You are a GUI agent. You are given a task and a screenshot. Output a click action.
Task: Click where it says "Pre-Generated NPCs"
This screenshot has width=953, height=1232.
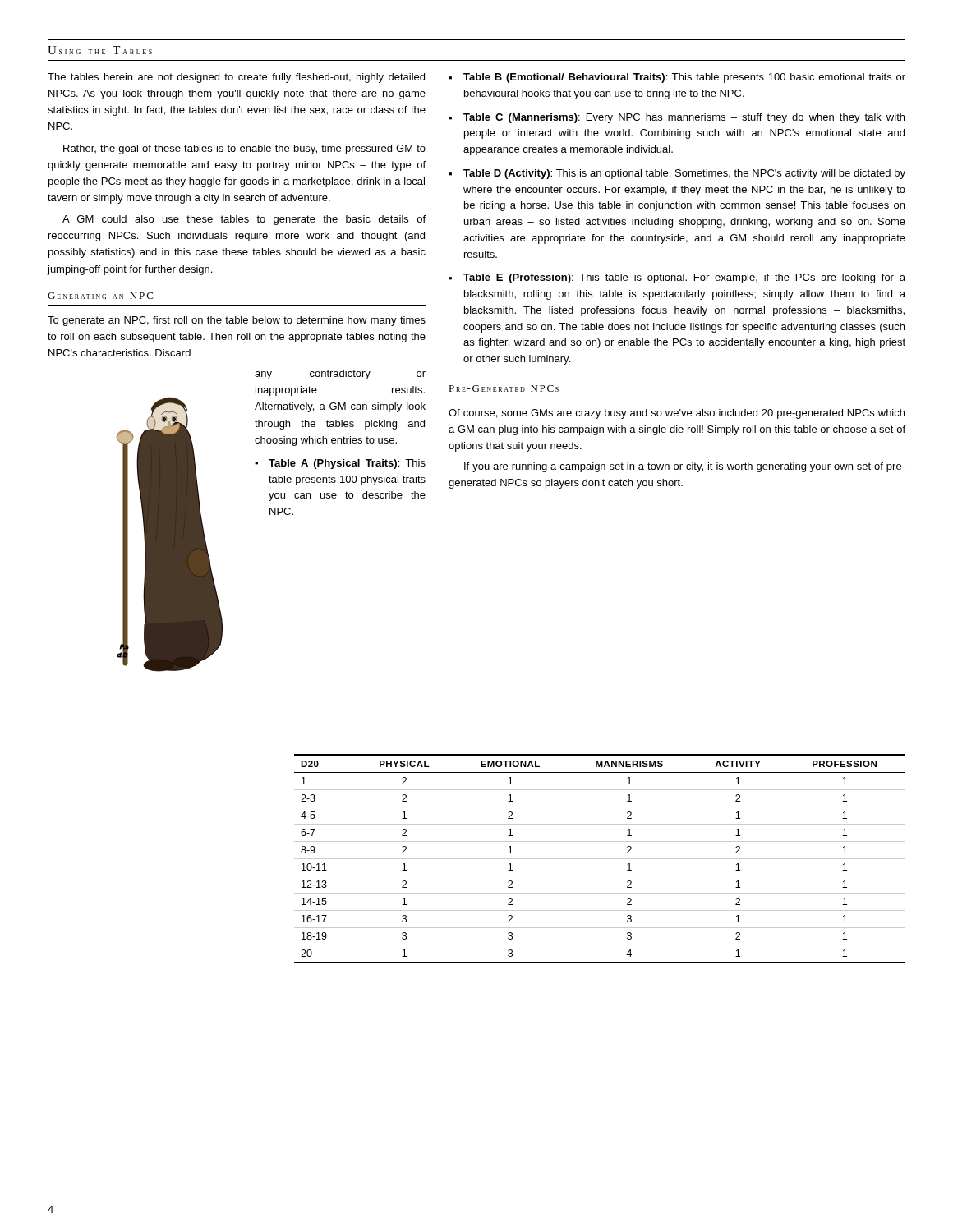click(x=504, y=388)
